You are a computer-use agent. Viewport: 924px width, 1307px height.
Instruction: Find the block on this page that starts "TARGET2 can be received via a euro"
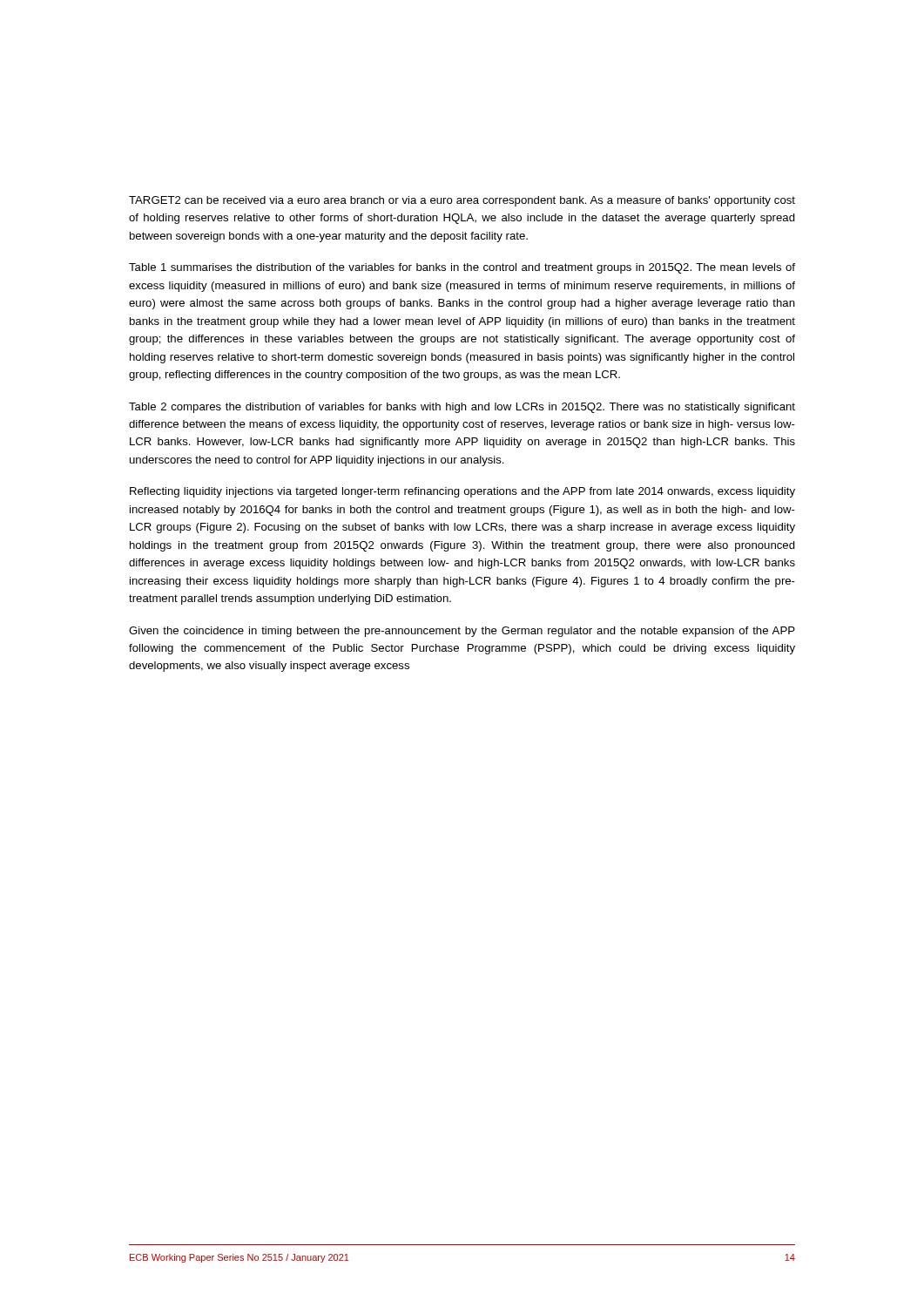462,218
